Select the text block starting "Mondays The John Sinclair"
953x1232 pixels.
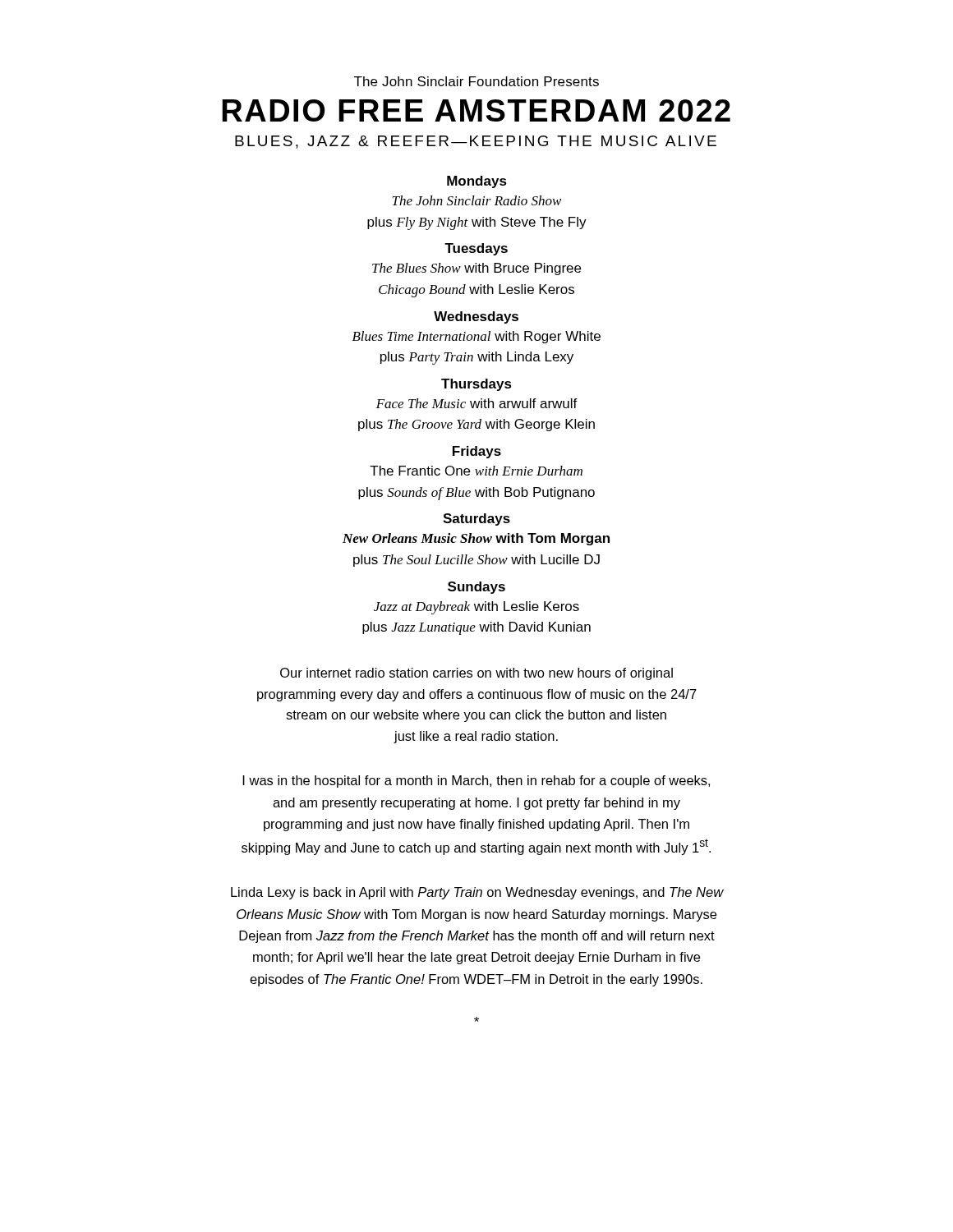pyautogui.click(x=476, y=203)
